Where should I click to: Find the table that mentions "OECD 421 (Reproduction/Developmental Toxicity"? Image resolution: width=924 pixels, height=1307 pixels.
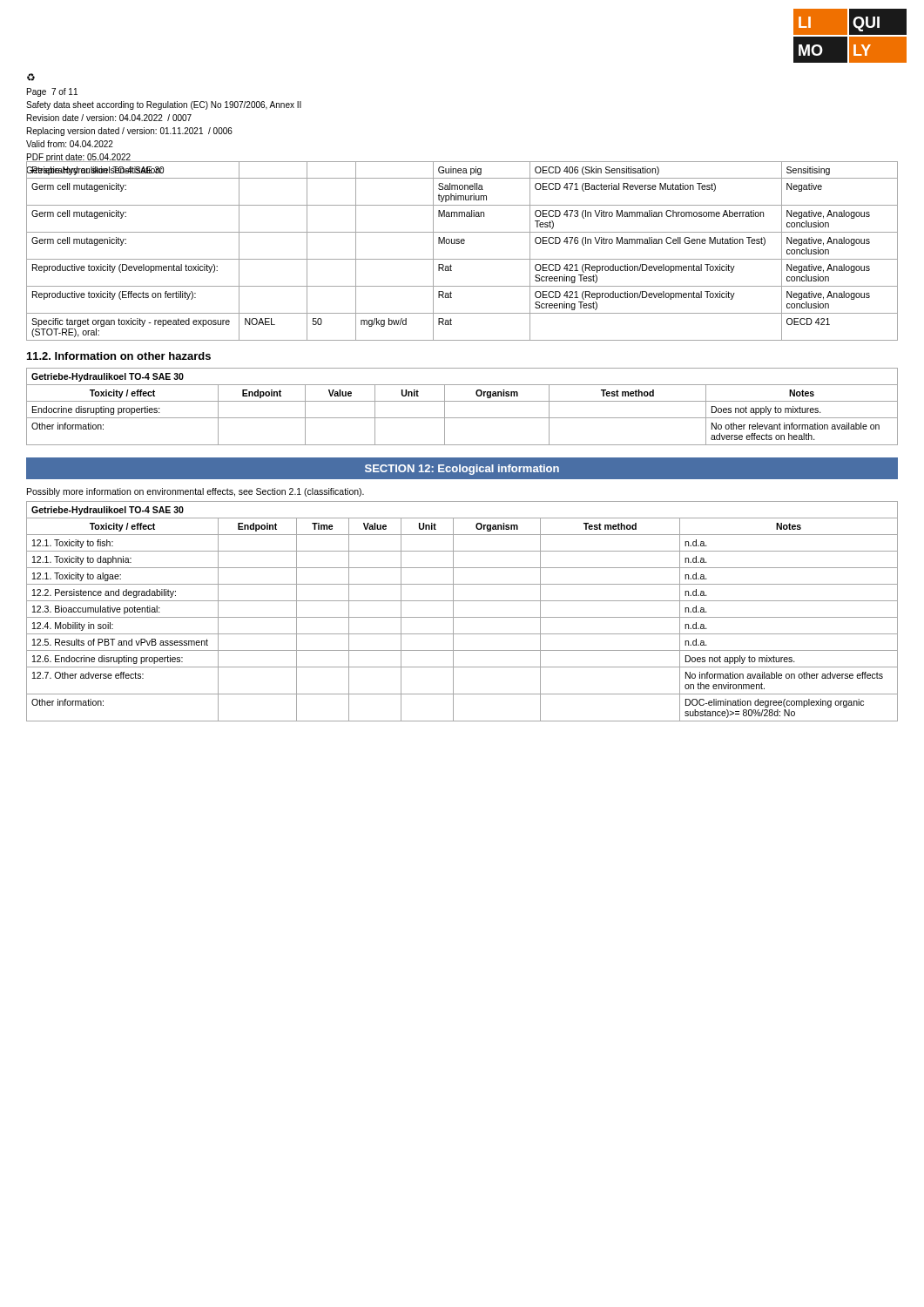(x=462, y=251)
